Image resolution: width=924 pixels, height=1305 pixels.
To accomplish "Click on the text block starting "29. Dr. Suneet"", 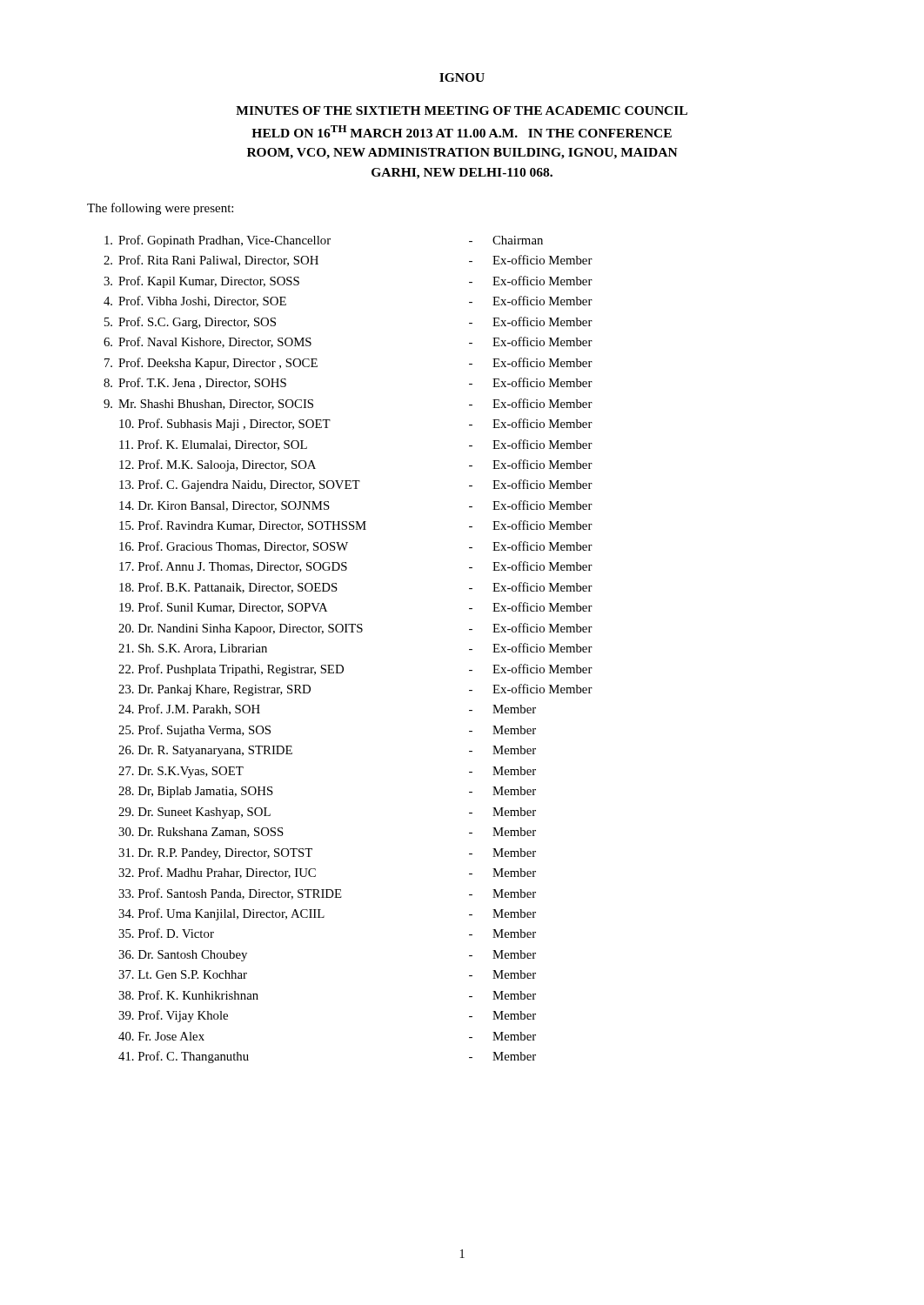I will tap(478, 812).
